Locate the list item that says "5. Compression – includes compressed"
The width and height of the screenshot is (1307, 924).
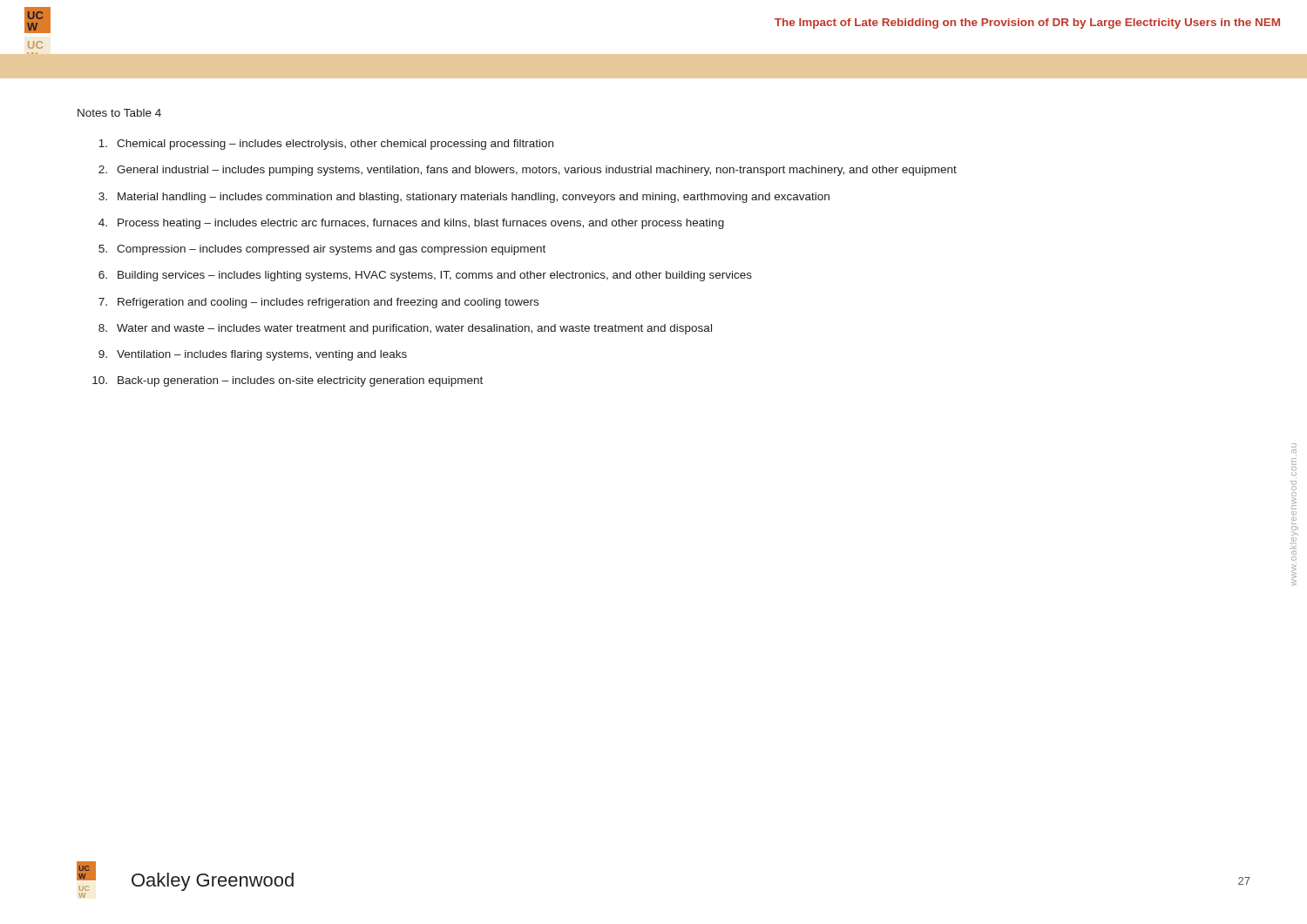click(x=322, y=250)
